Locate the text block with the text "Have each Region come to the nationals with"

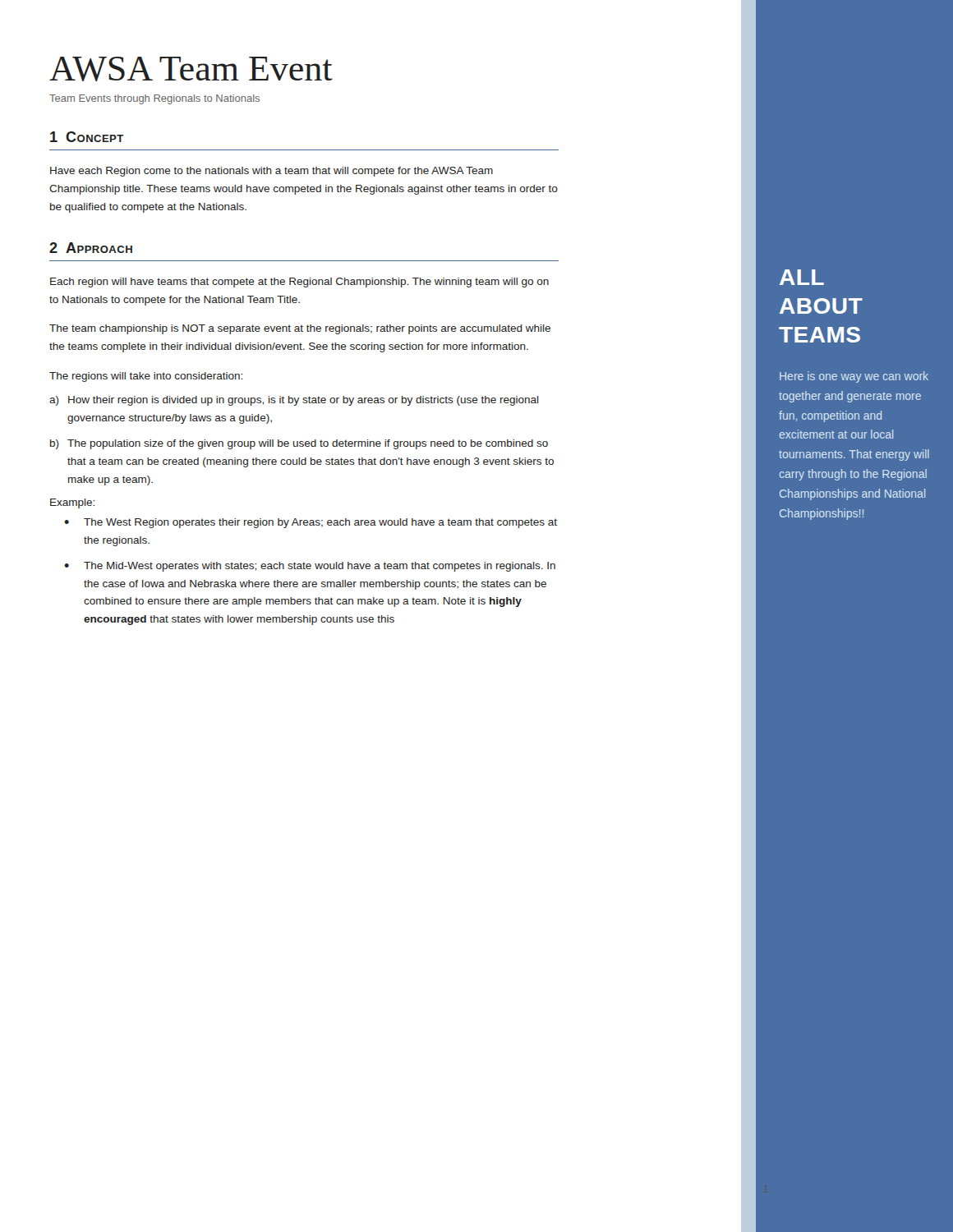(304, 189)
